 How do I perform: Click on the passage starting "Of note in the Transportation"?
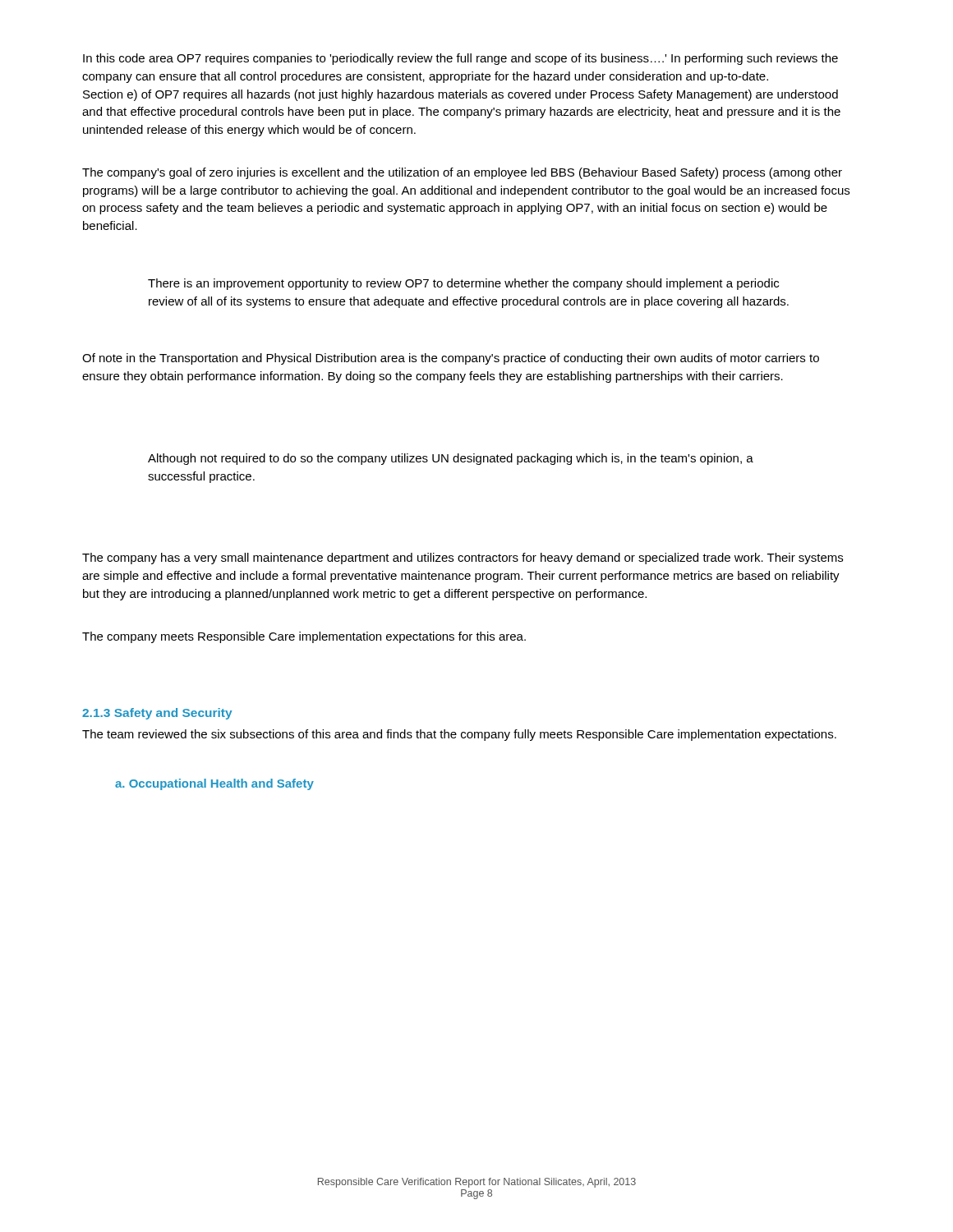451,367
